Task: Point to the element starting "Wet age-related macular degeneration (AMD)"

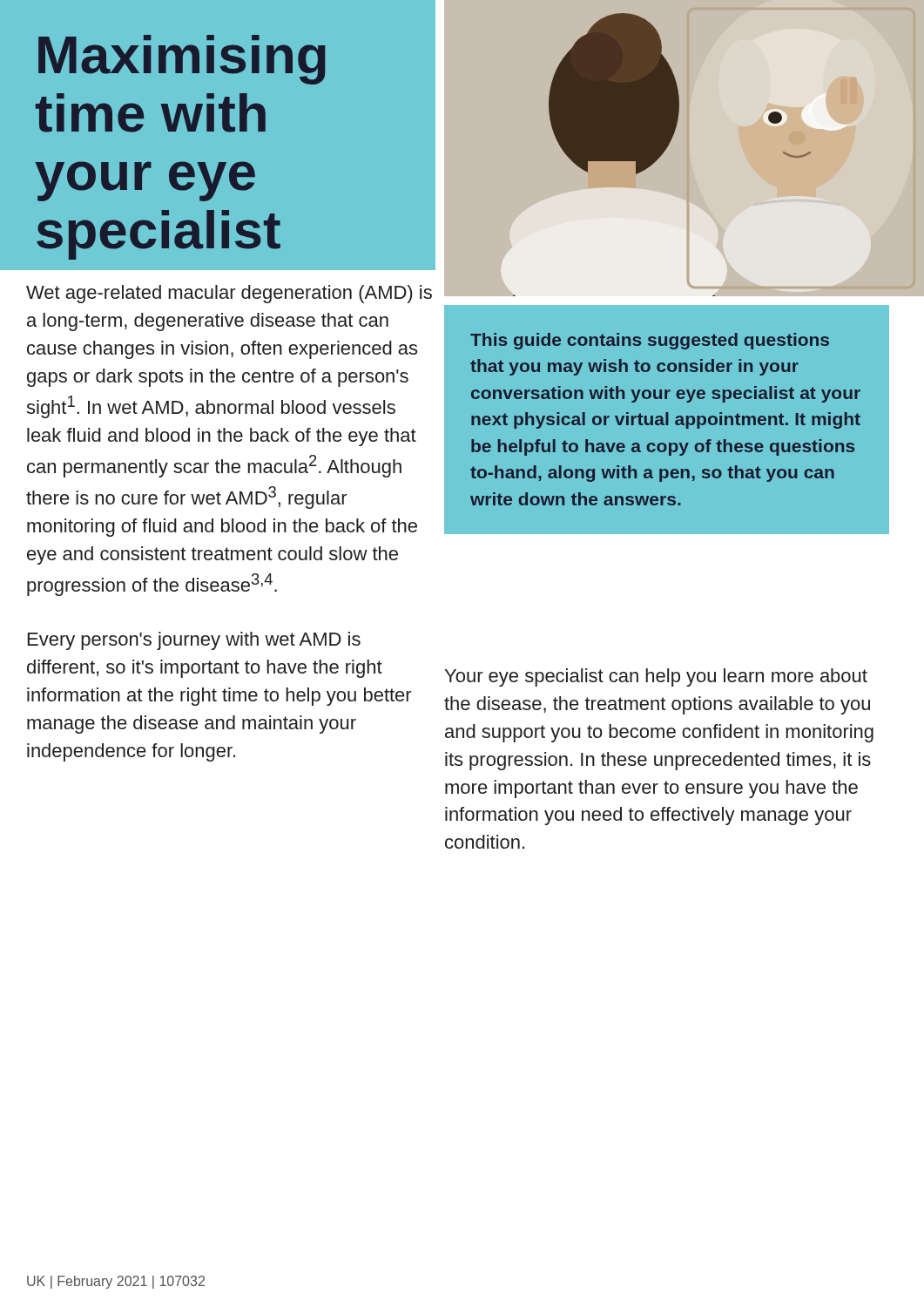Action: [231, 439]
